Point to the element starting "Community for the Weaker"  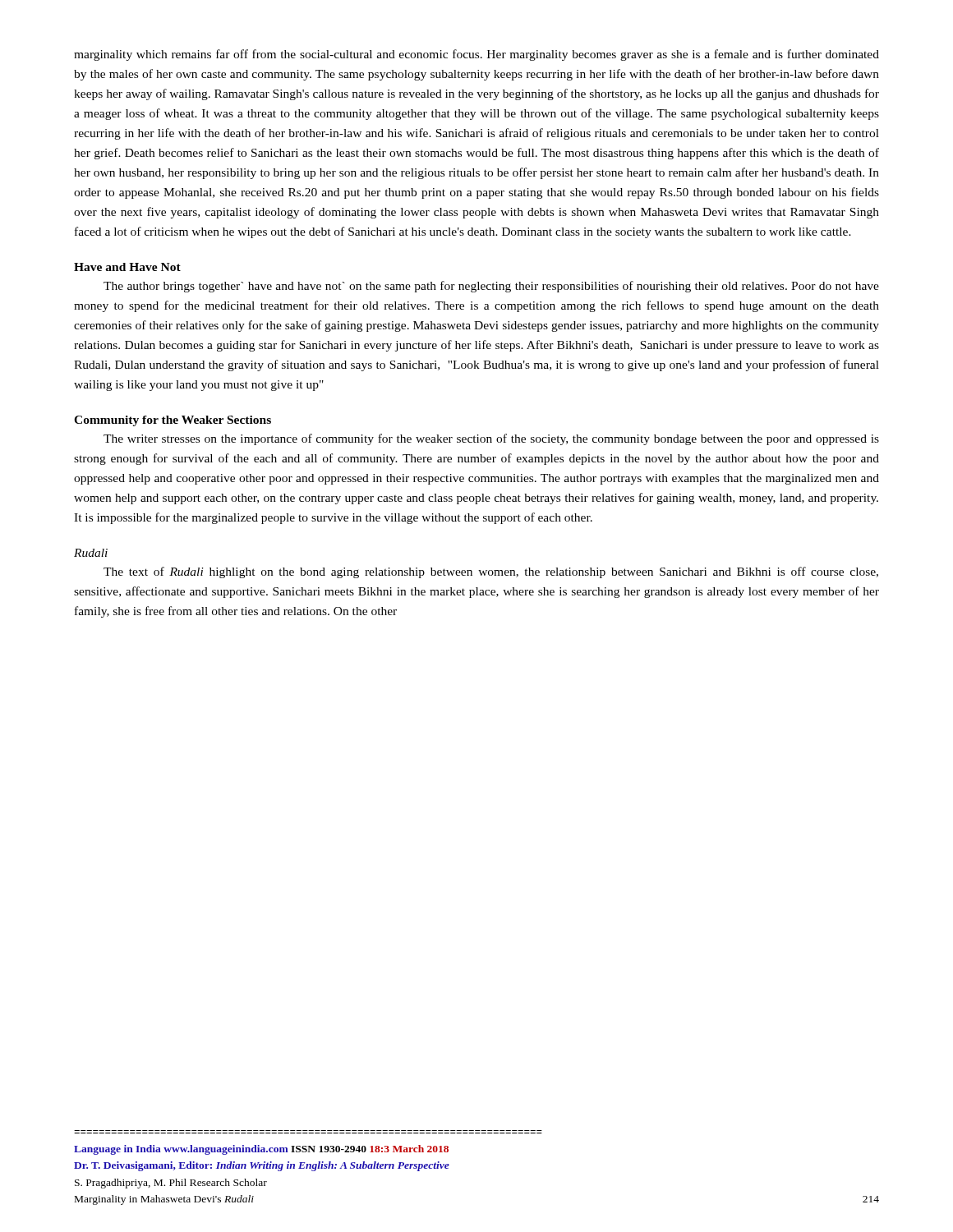tap(173, 419)
